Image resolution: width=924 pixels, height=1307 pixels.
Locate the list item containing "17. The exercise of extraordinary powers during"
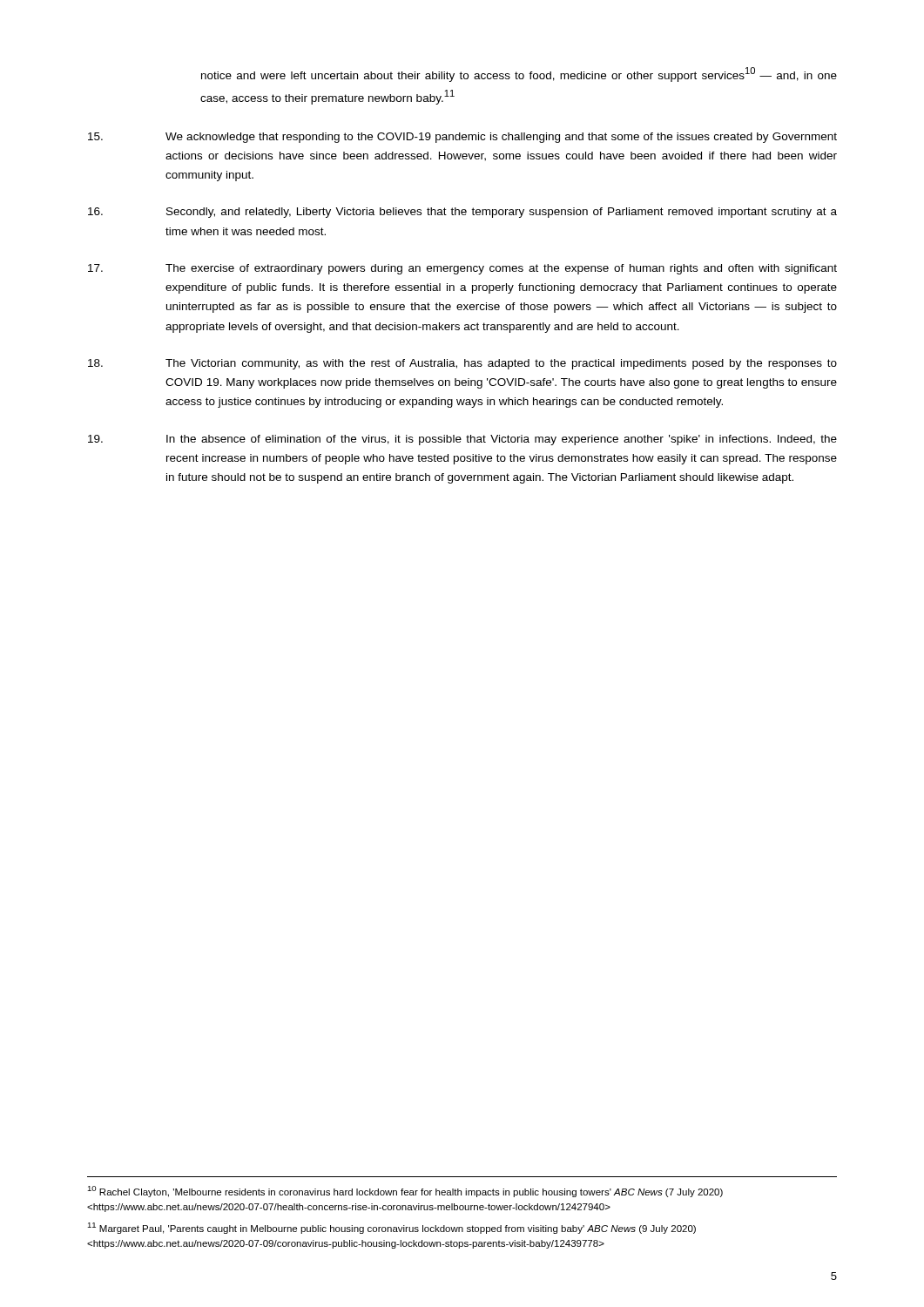462,297
